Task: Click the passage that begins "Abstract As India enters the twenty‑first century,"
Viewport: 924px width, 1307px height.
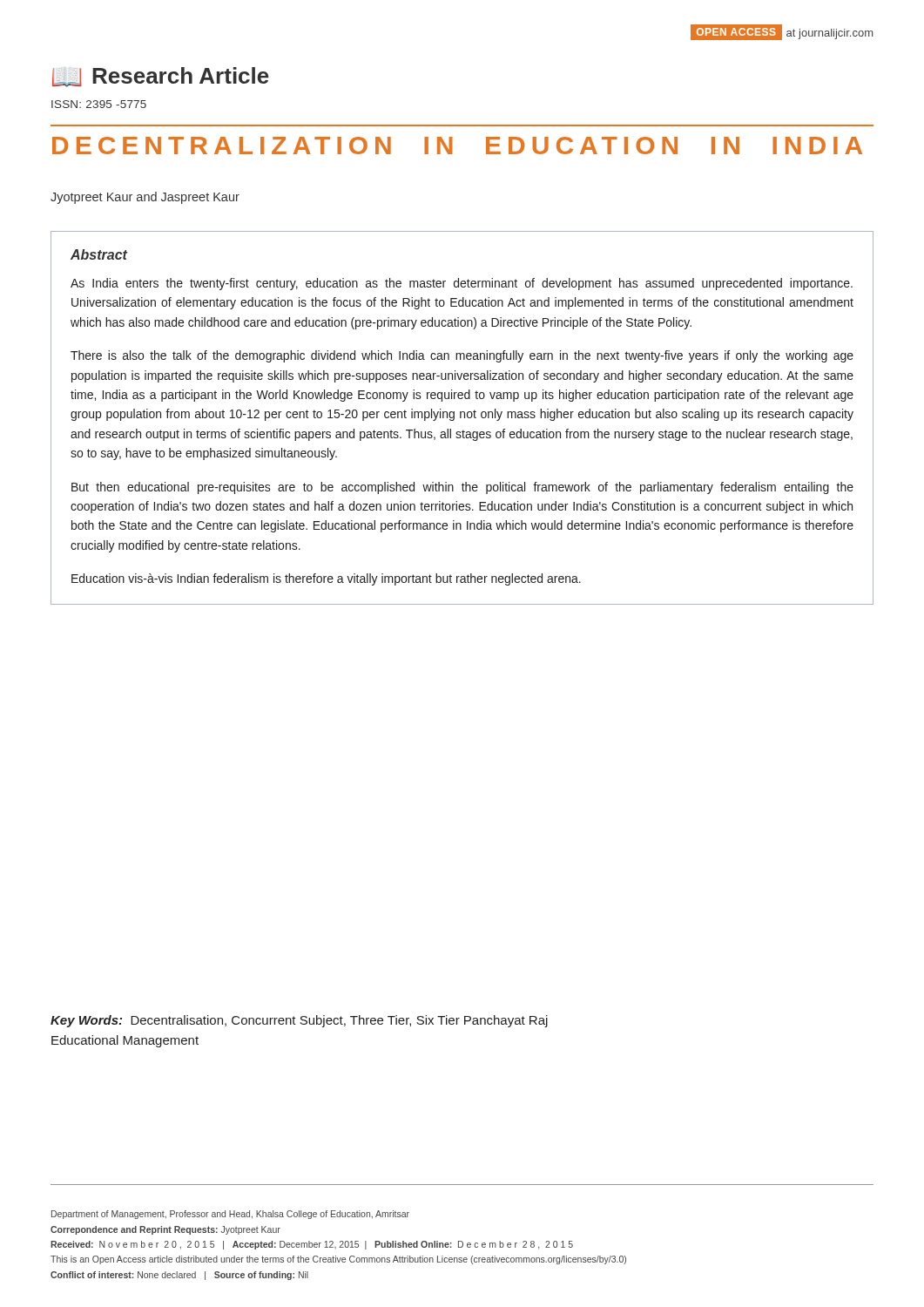Action: coord(462,418)
